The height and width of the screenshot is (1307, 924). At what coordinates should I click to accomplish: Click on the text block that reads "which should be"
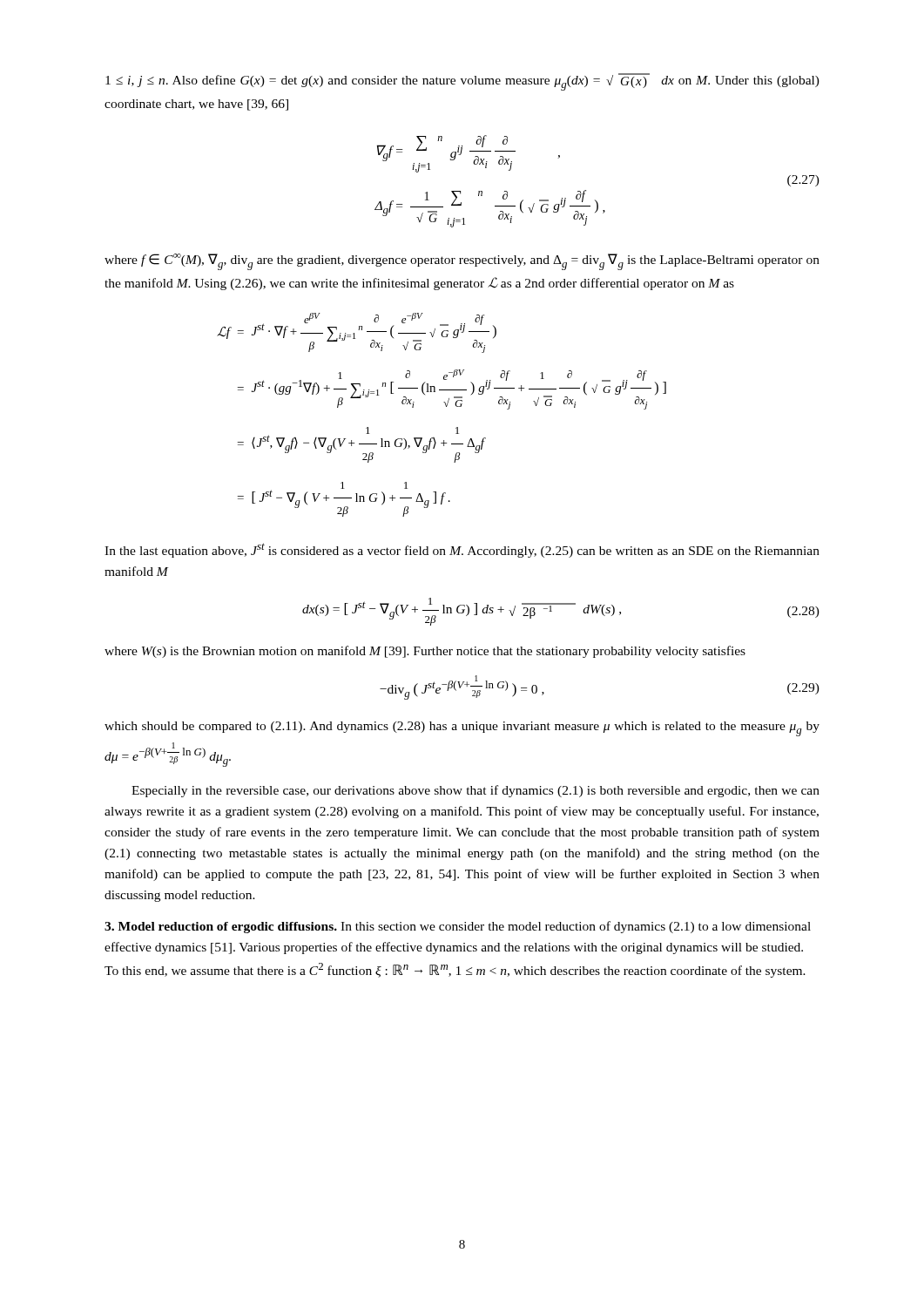(462, 729)
